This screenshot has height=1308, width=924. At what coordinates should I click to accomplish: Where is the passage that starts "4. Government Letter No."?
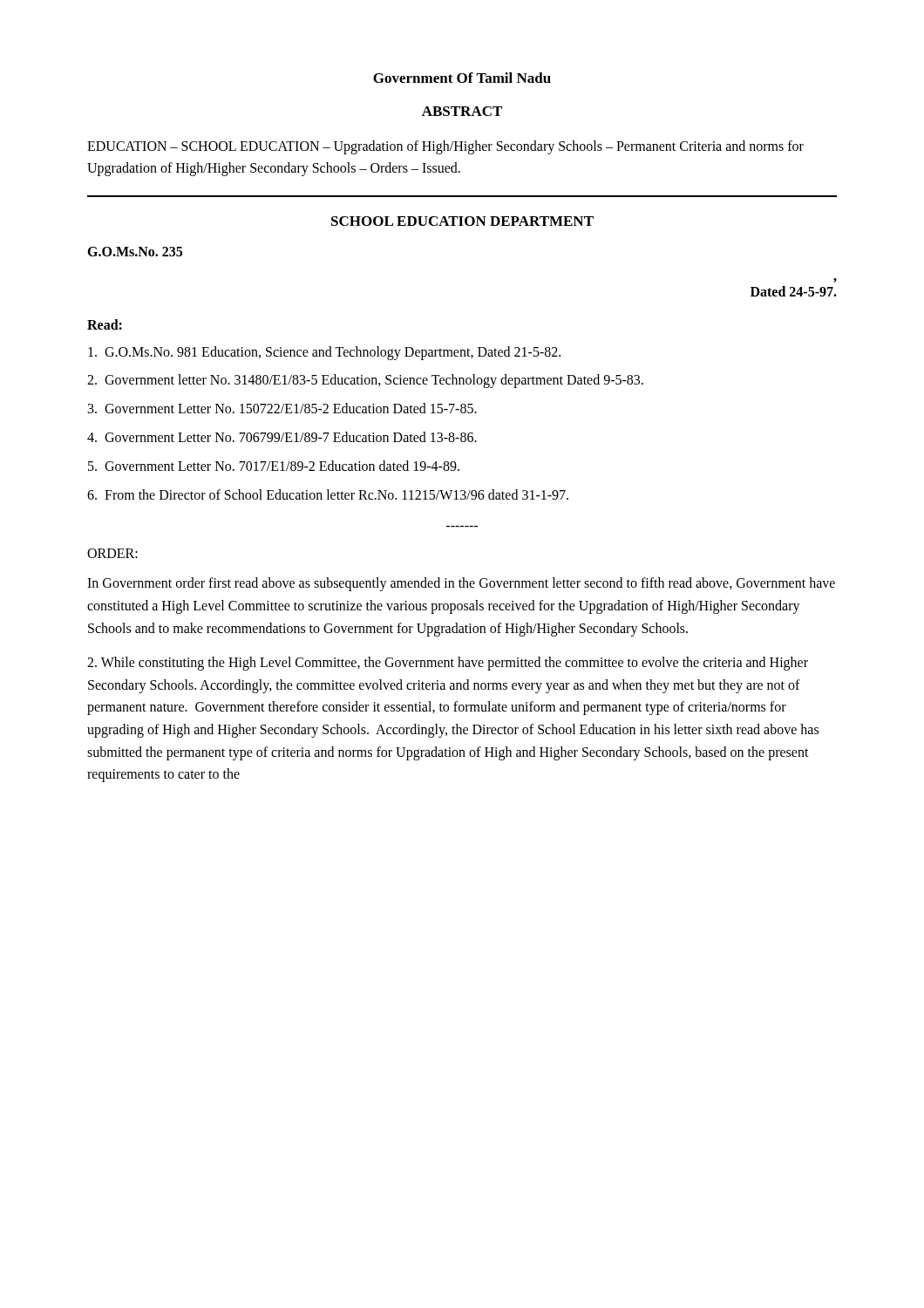tap(282, 437)
